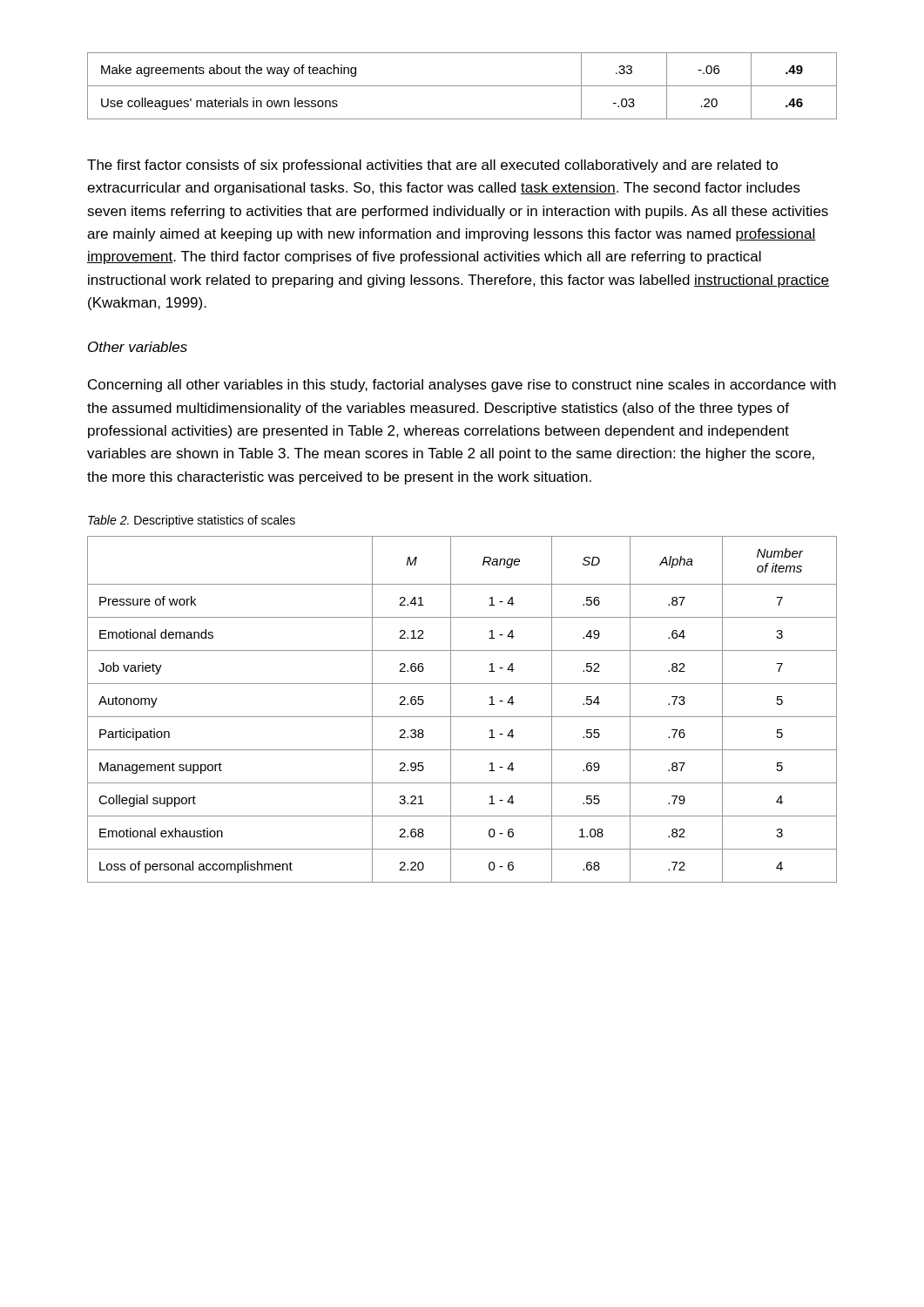The height and width of the screenshot is (1307, 924).
Task: Select the table that reads "Make agreements about the"
Action: 462,86
